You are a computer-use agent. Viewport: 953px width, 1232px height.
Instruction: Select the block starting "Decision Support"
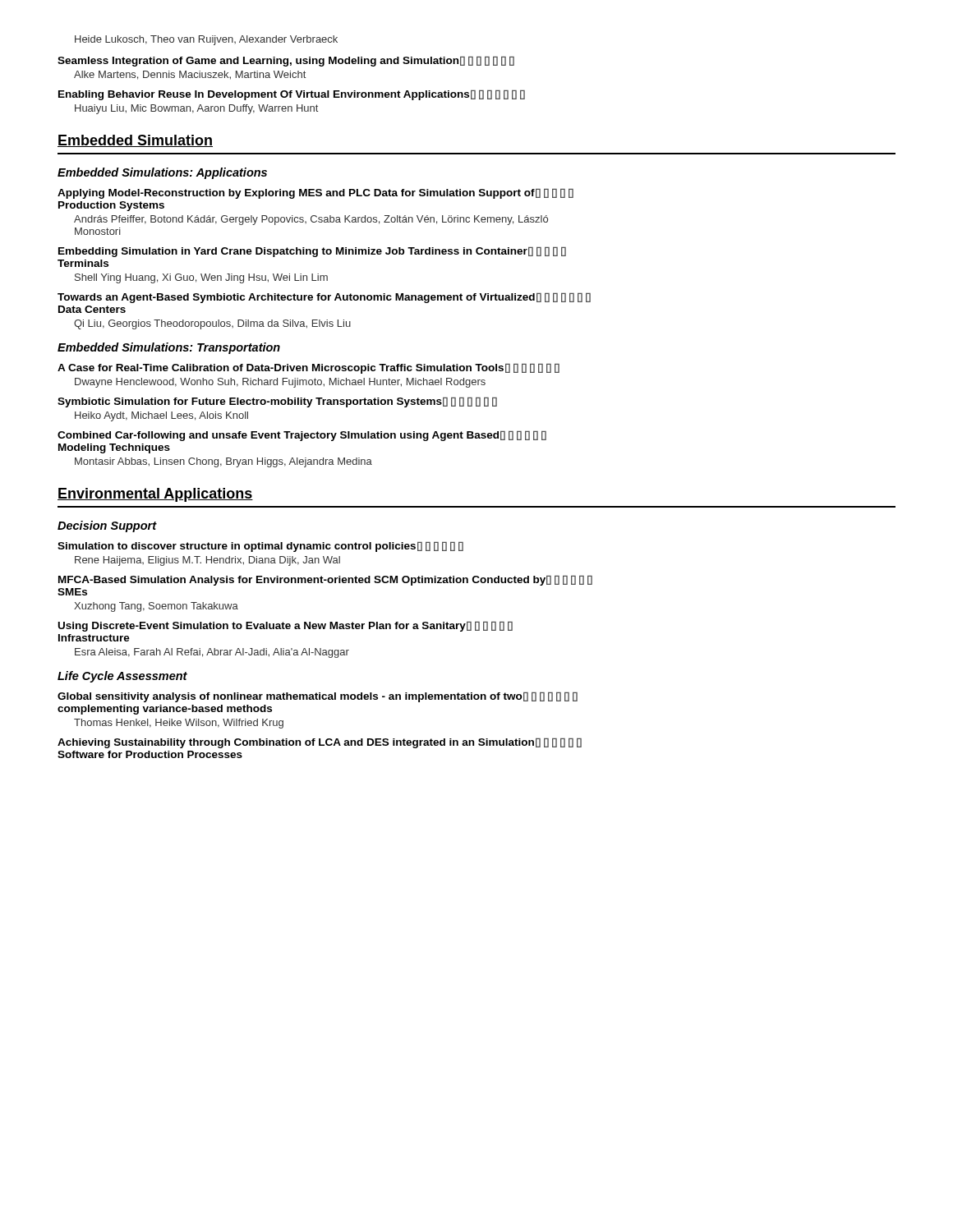(x=107, y=526)
